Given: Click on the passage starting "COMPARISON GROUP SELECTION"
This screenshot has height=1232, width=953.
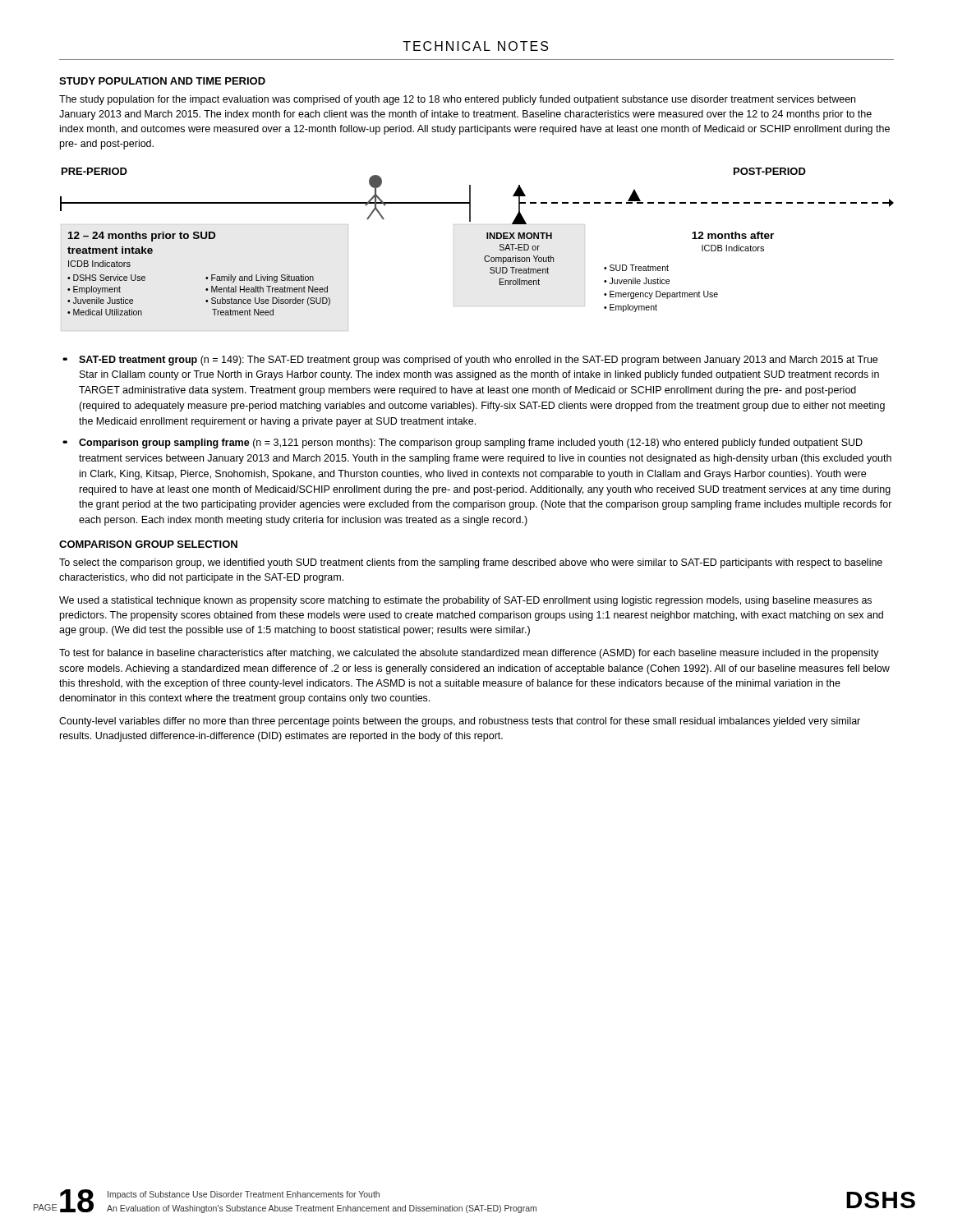Looking at the screenshot, I should point(149,544).
